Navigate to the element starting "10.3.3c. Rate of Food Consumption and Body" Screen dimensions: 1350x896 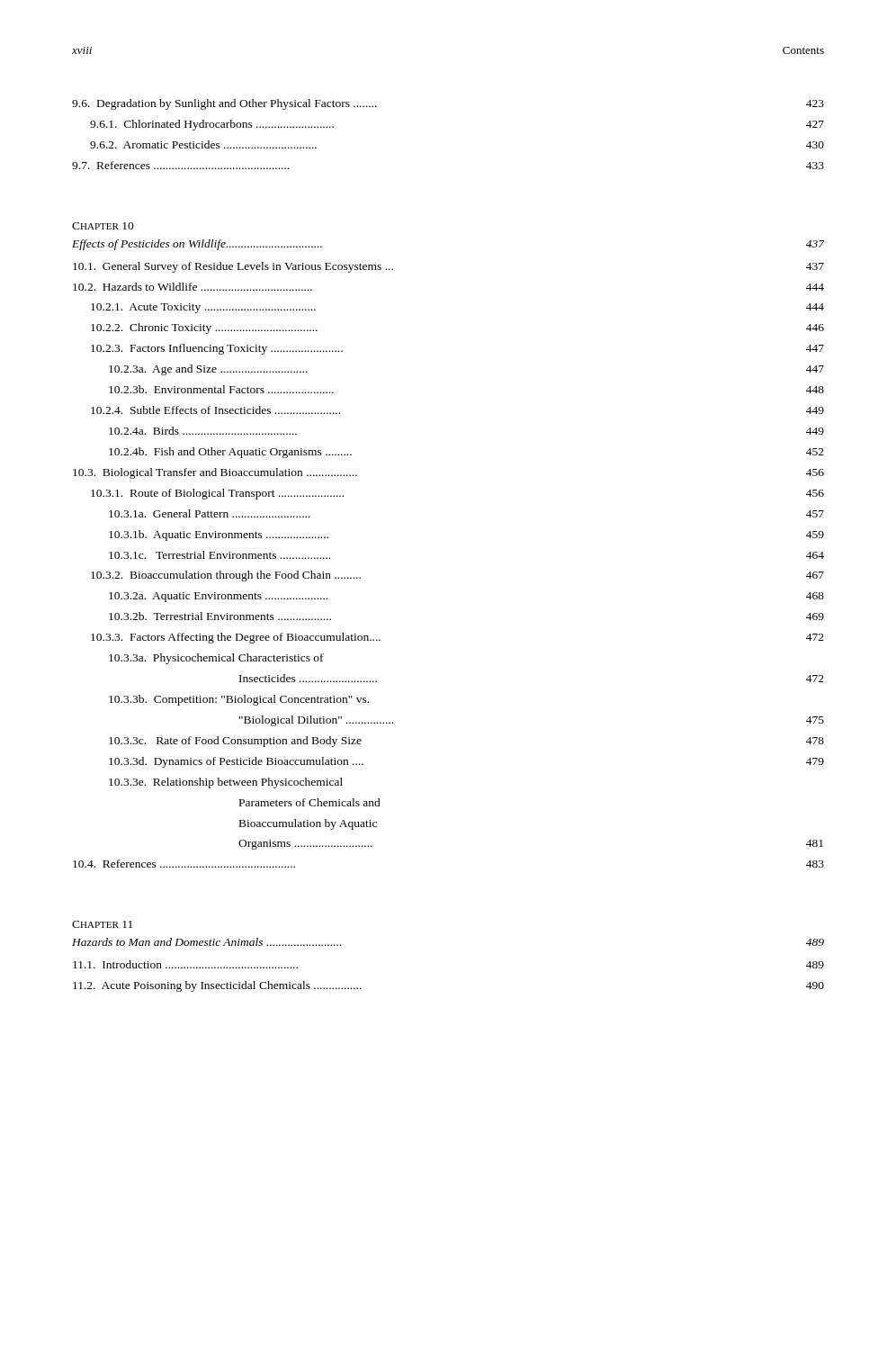point(238,741)
